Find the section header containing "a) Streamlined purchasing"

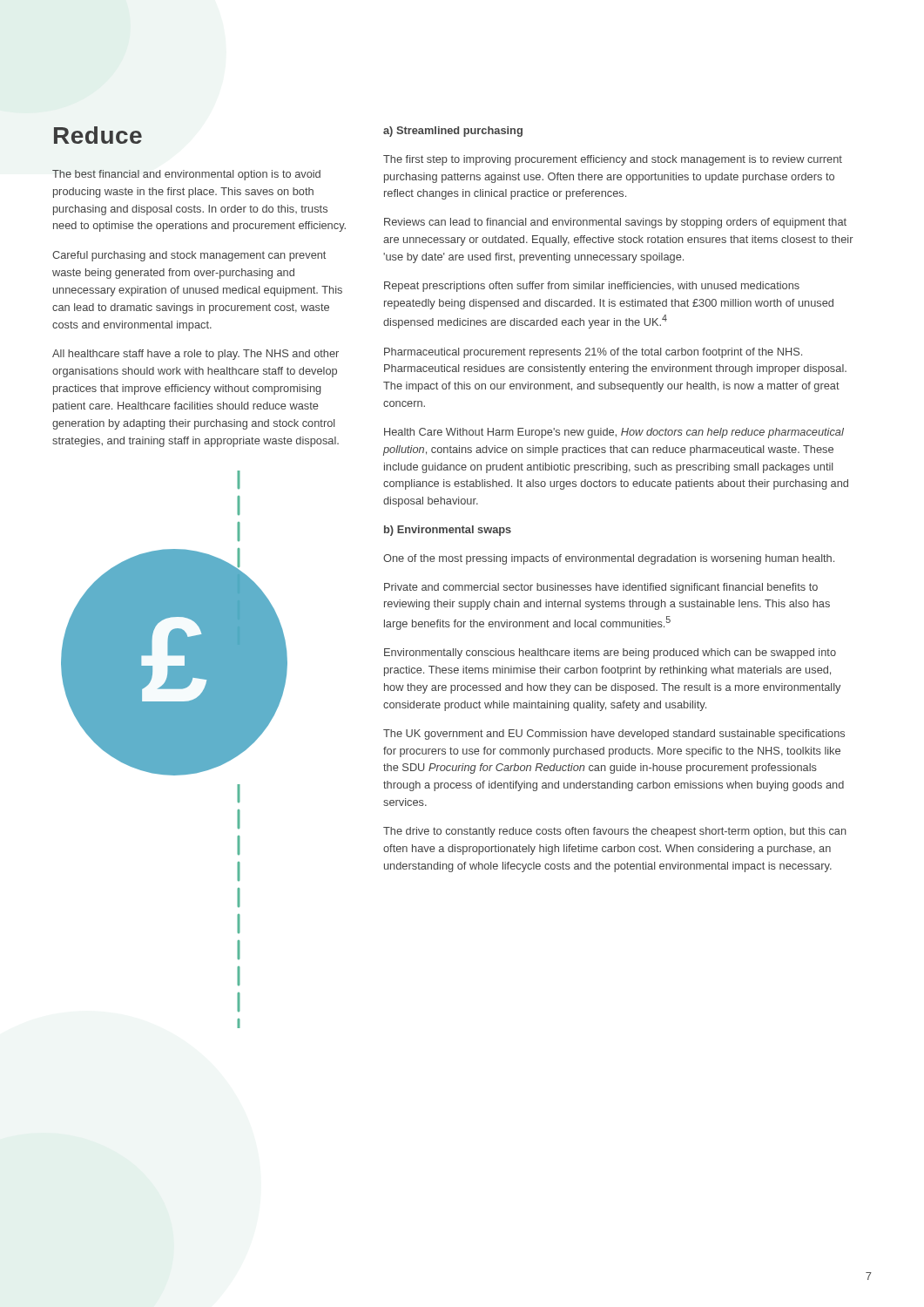(x=453, y=131)
